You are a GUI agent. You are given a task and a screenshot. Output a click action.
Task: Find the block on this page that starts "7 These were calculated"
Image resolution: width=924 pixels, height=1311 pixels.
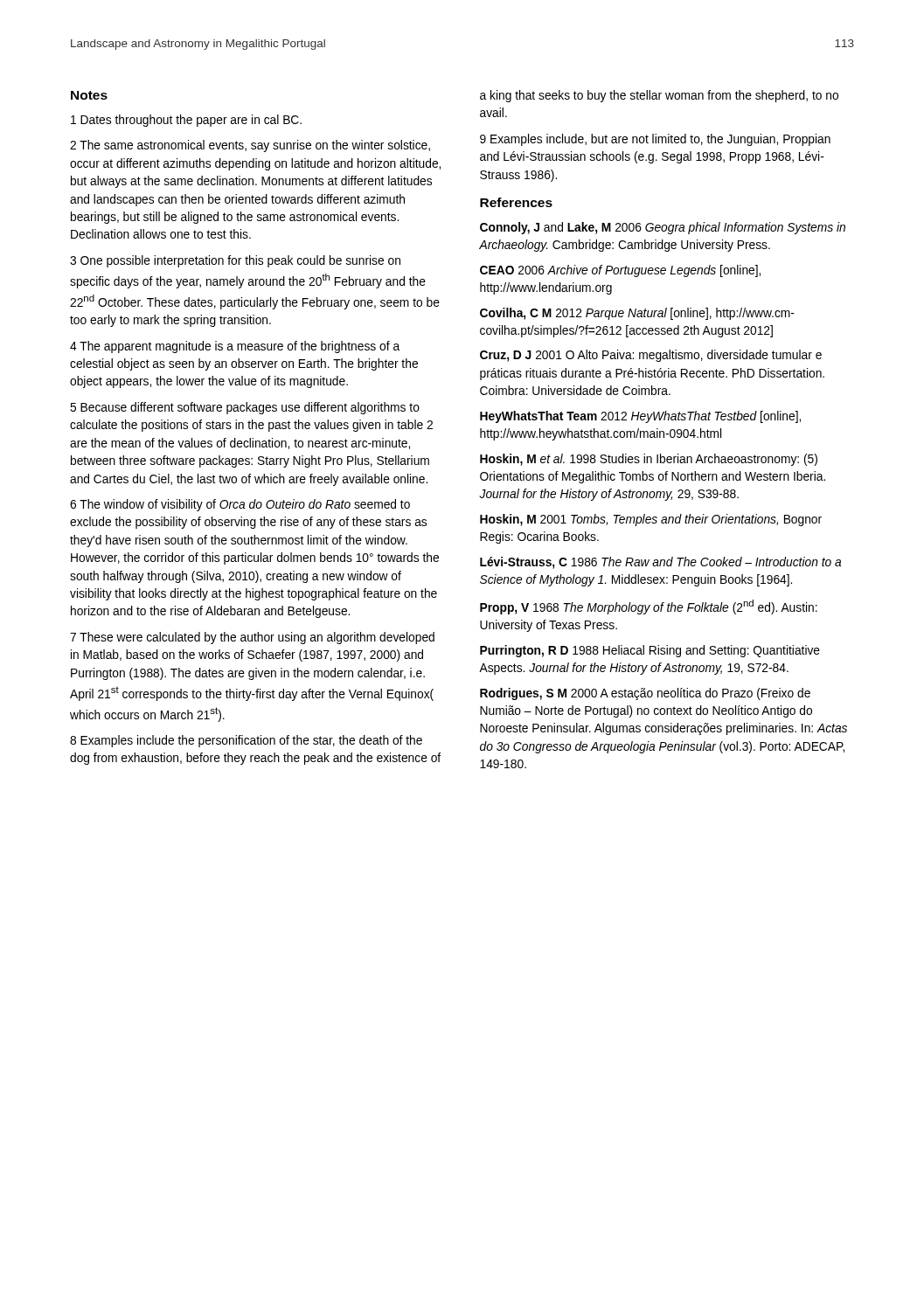[253, 676]
